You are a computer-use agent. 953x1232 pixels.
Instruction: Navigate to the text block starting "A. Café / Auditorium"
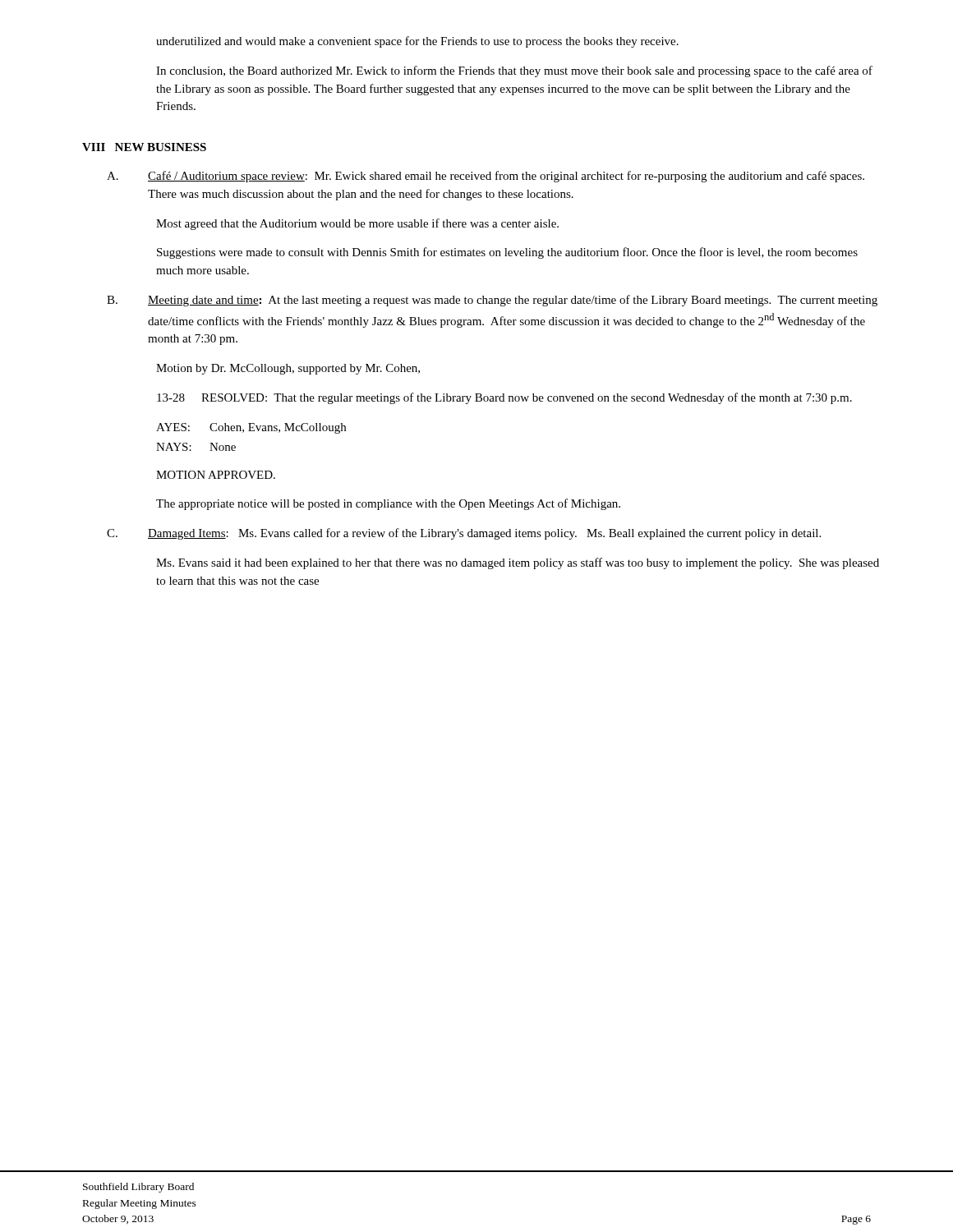[x=497, y=185]
